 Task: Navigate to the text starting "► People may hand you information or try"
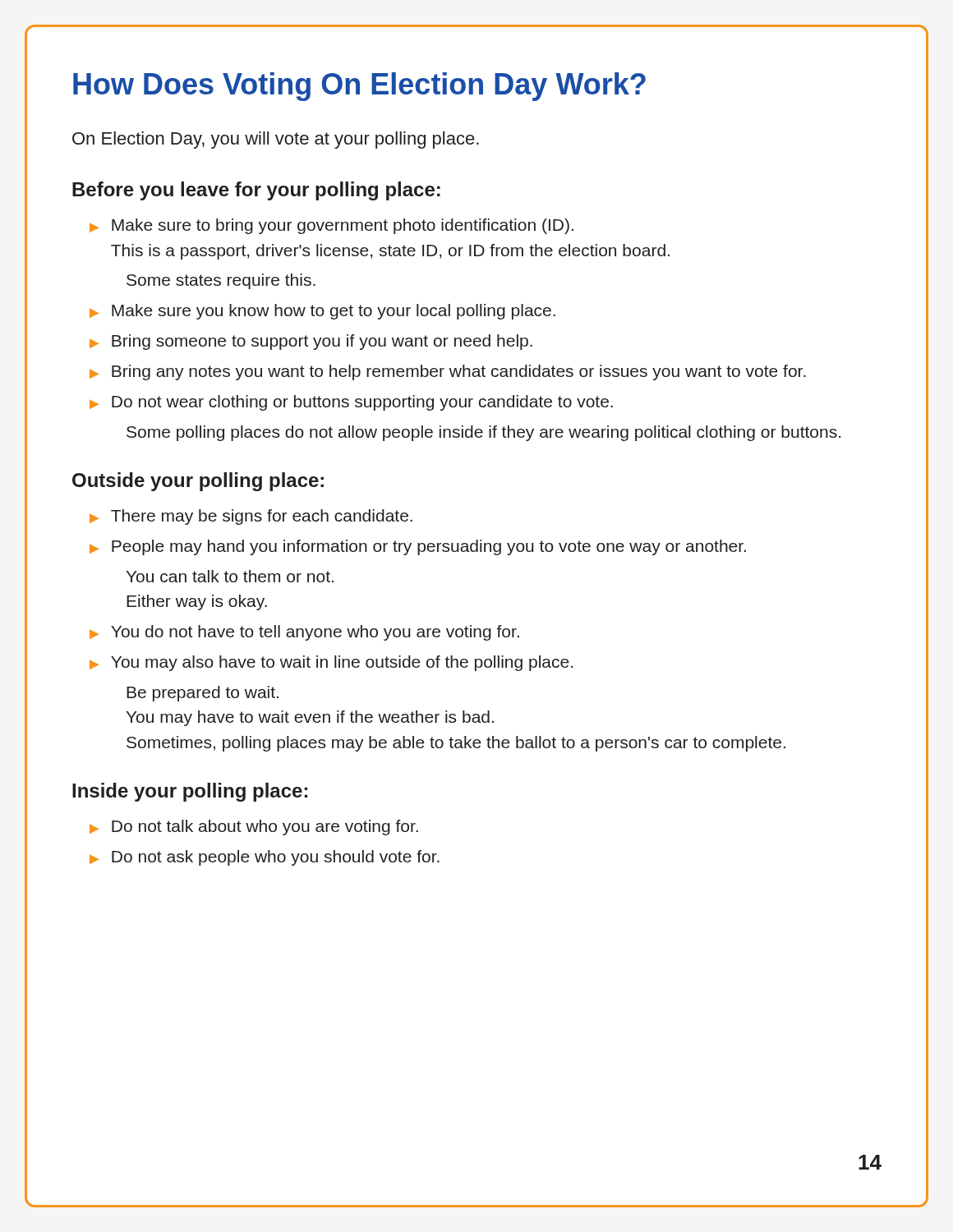pos(418,547)
